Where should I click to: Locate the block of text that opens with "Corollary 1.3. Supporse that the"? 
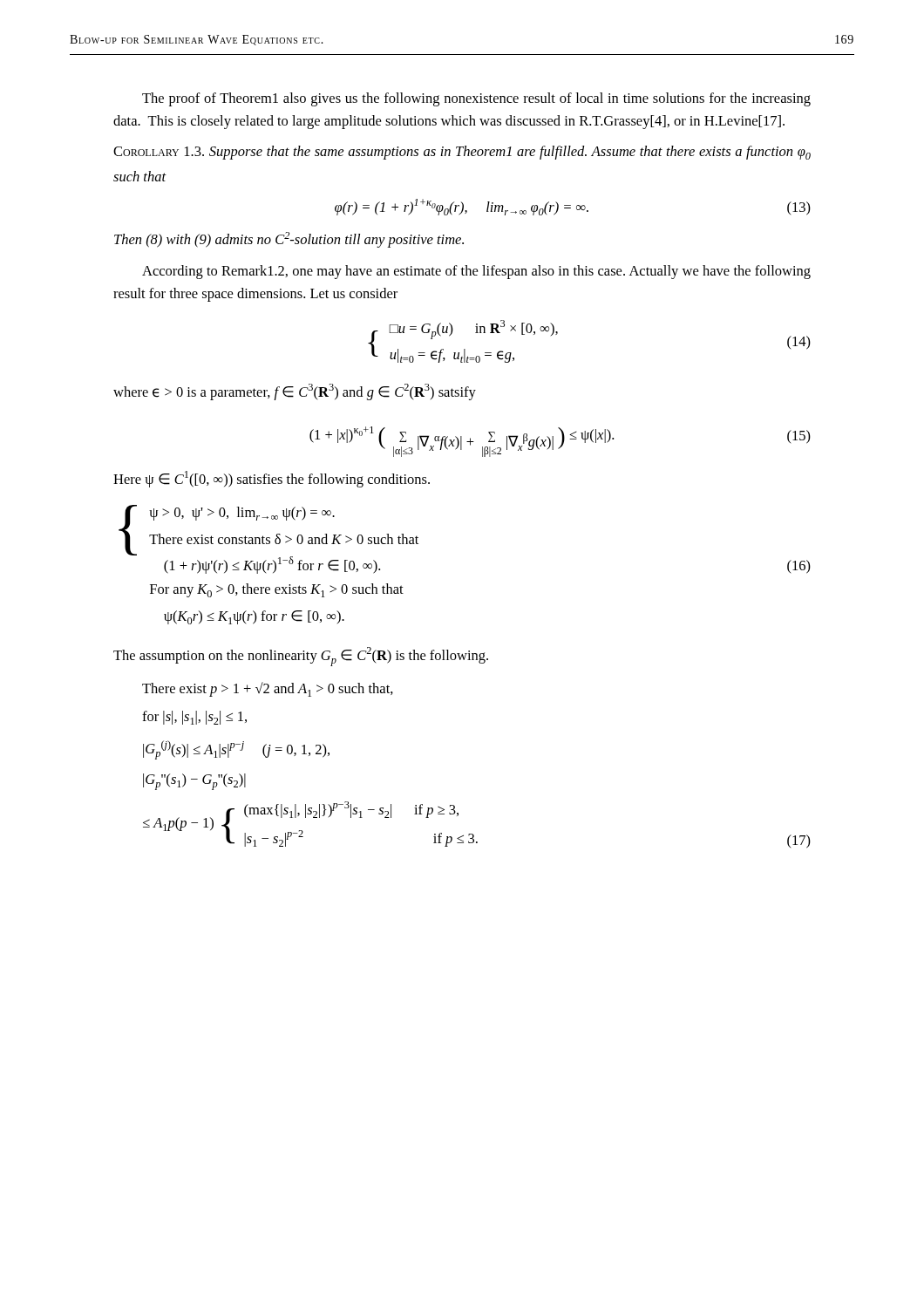point(462,164)
